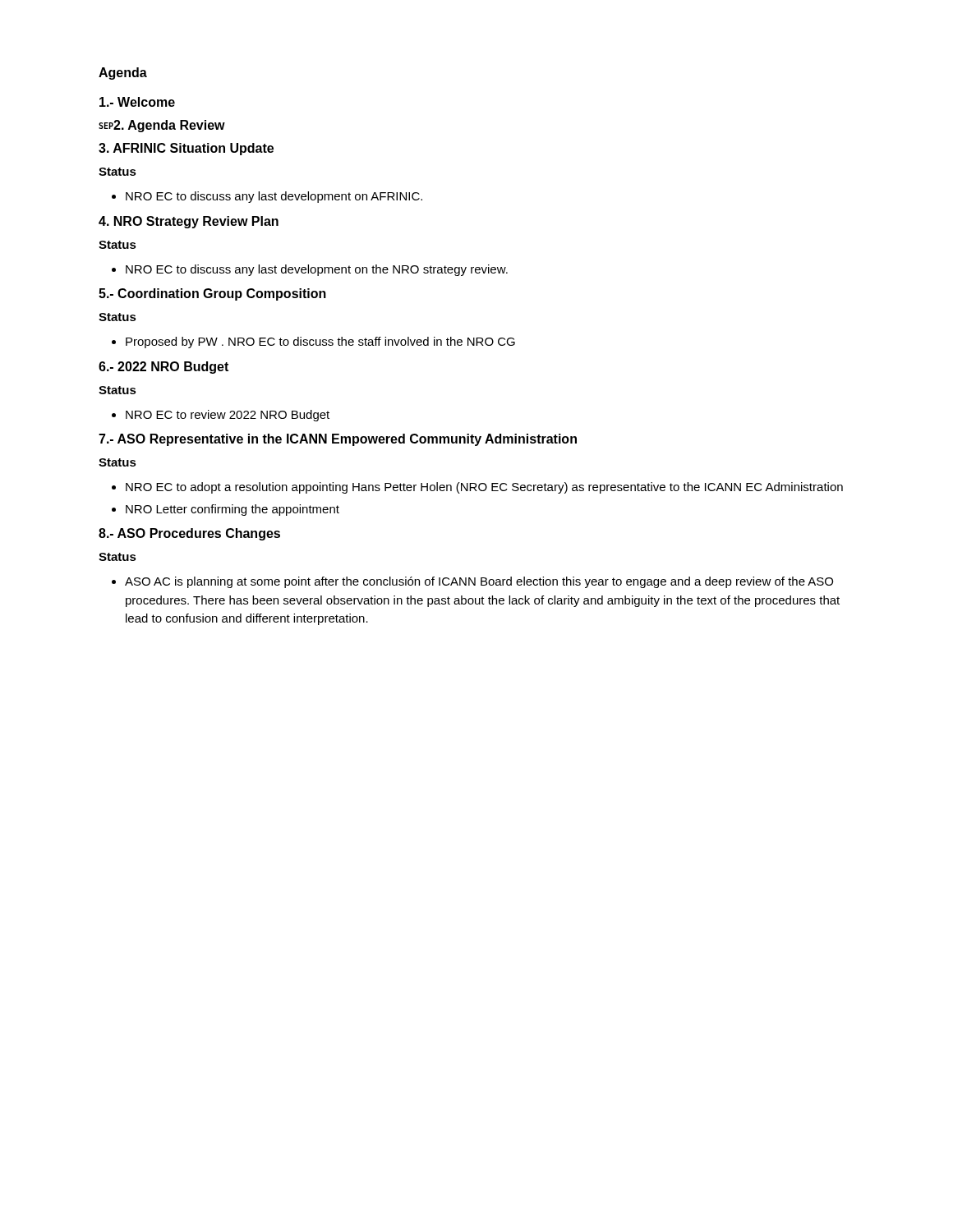Navigate to the text starting "7.- ASO Representative in the"
This screenshot has height=1232, width=953.
point(338,439)
